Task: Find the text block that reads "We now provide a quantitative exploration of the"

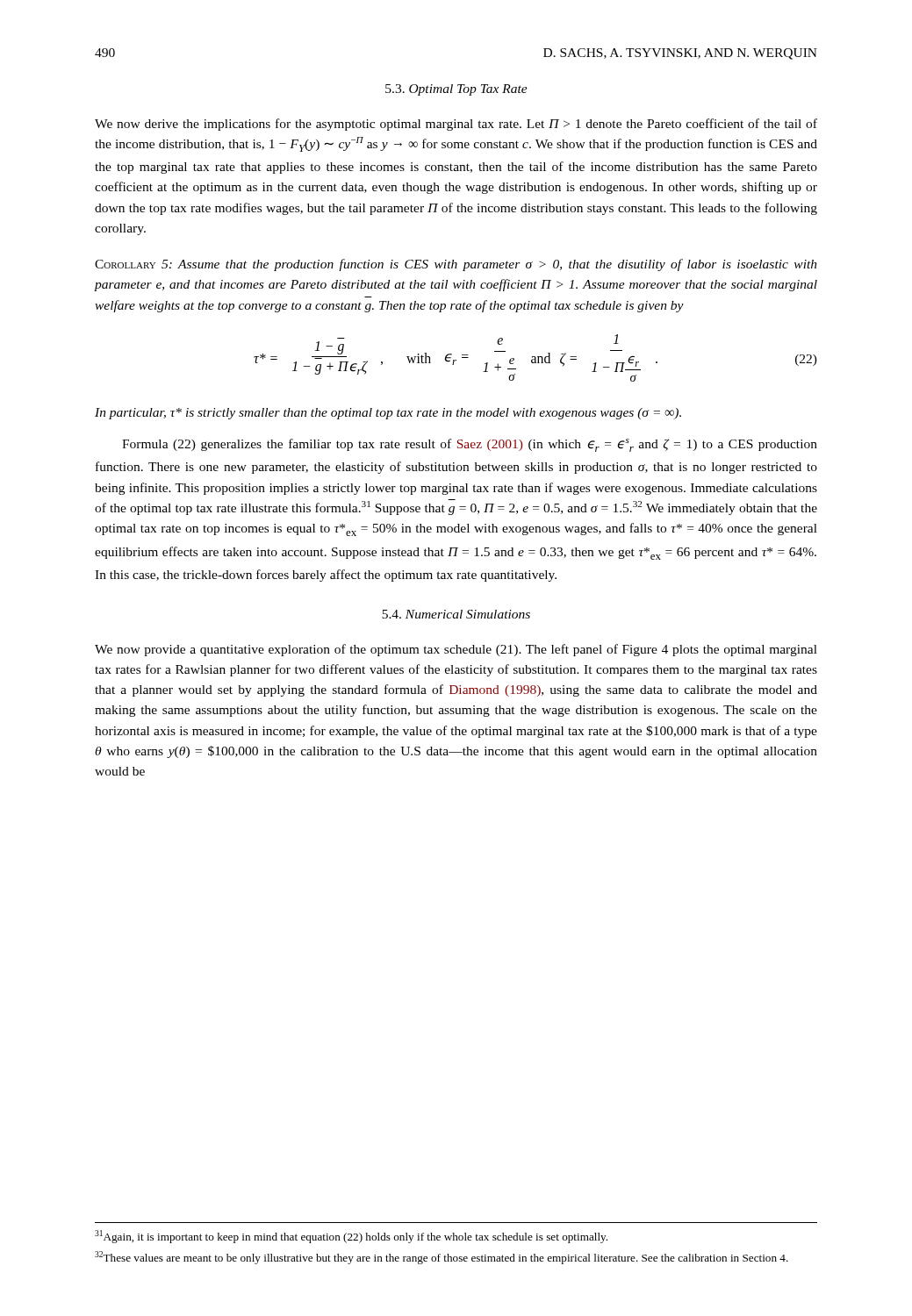Action: (456, 710)
